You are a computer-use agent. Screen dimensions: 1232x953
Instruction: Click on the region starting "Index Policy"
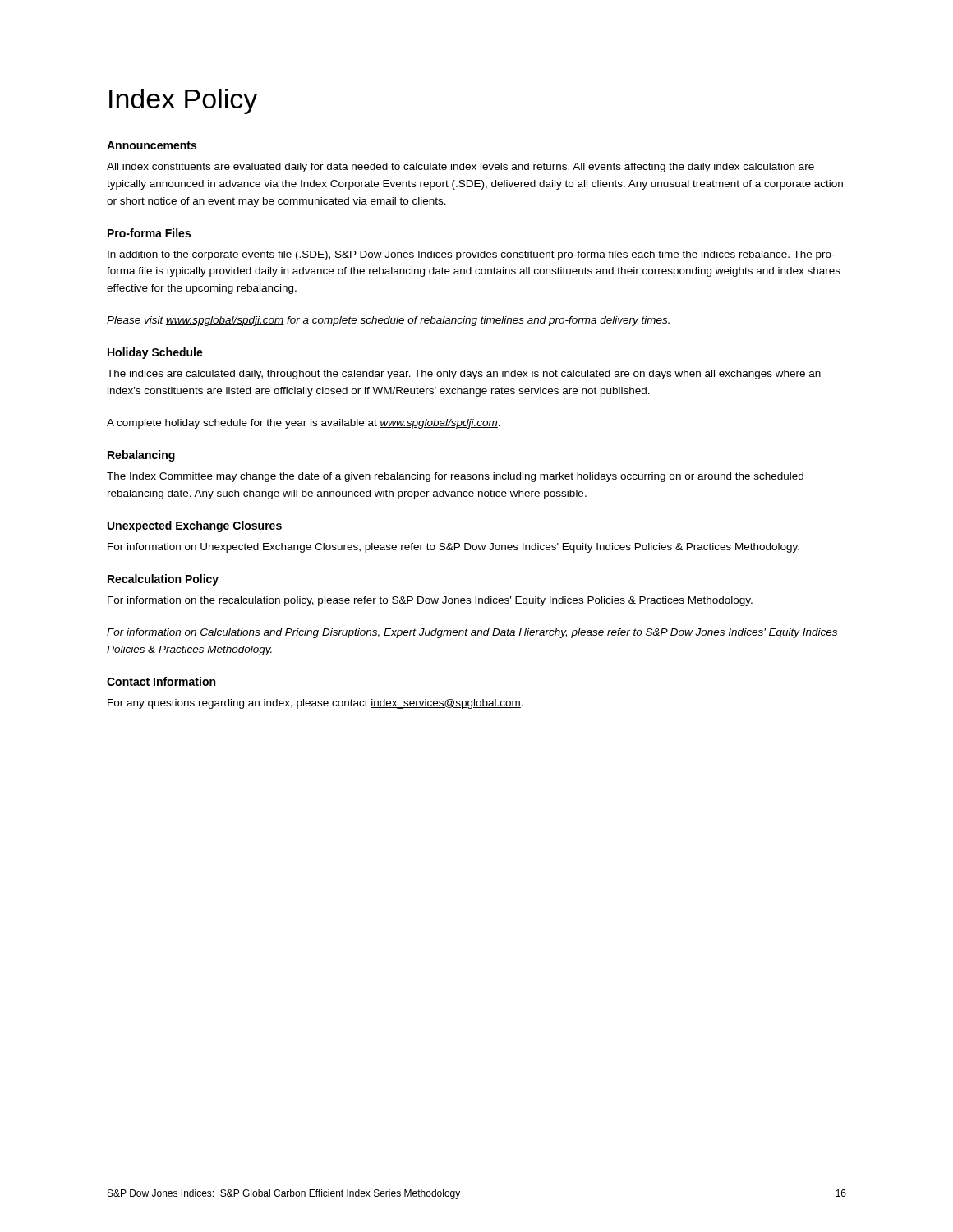pos(183,101)
